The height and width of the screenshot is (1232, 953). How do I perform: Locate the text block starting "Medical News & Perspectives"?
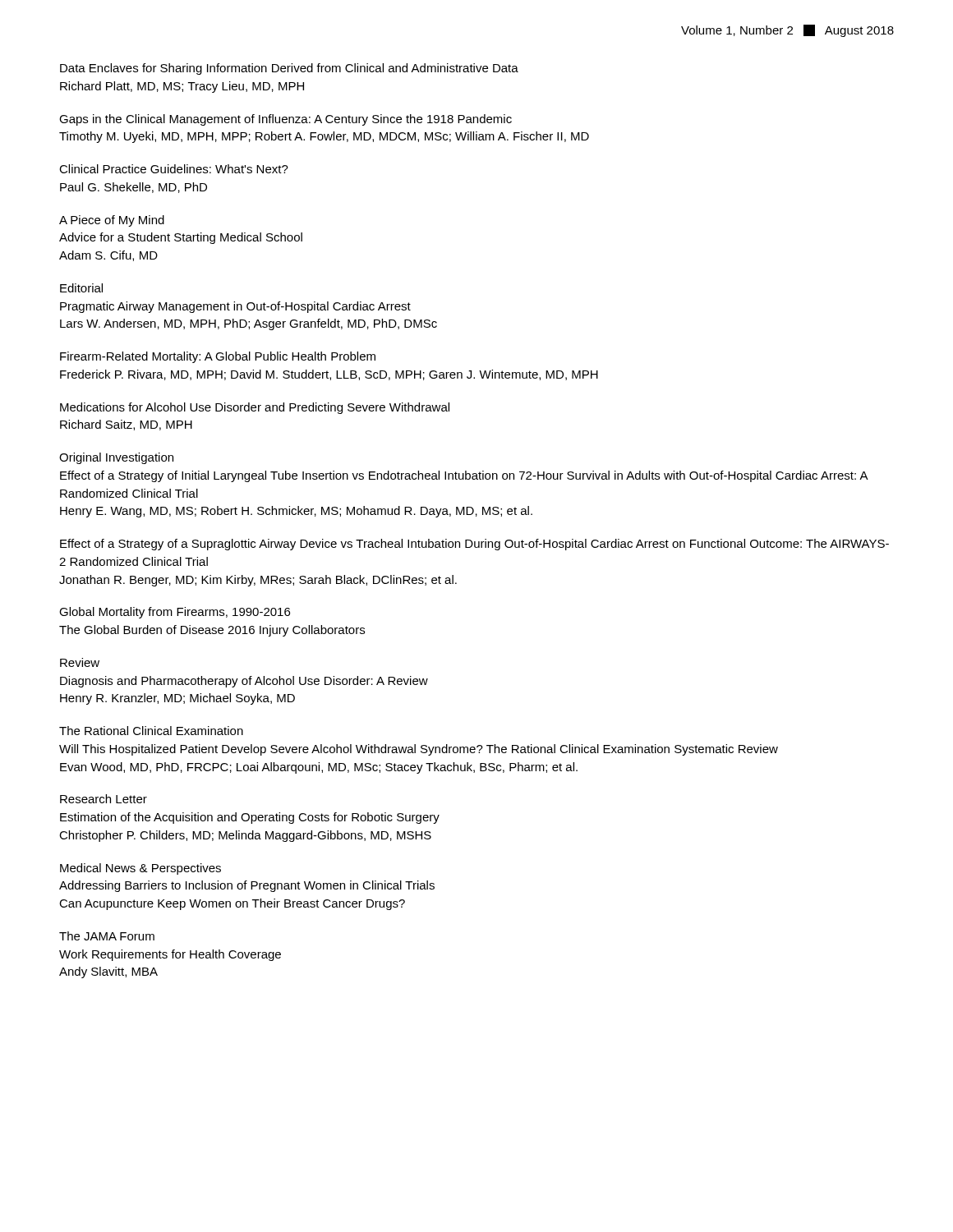(x=140, y=867)
